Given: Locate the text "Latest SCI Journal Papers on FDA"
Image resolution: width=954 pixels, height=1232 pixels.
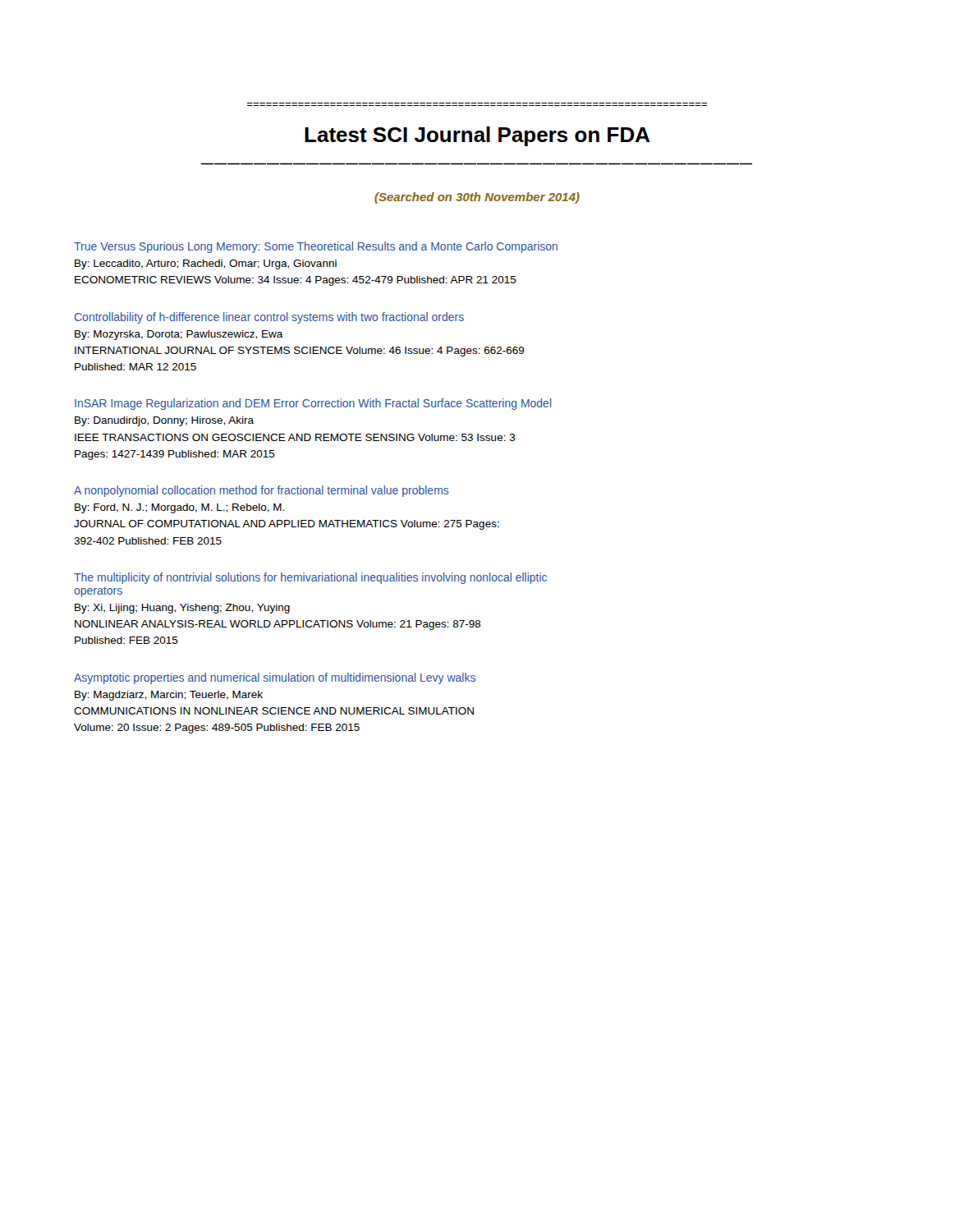Looking at the screenshot, I should coord(477,135).
